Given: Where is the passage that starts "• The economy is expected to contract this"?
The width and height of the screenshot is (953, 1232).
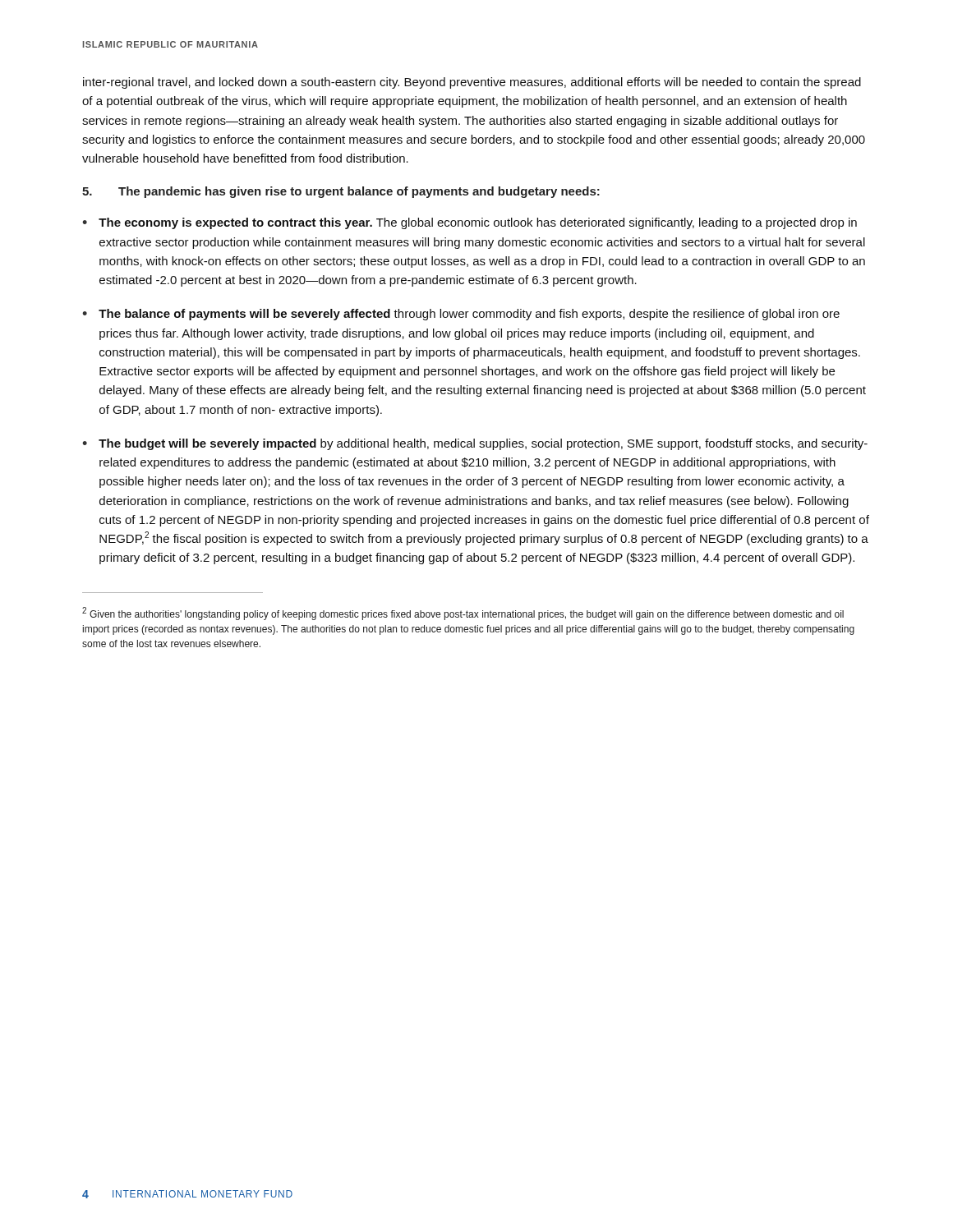Looking at the screenshot, I should click(x=476, y=251).
